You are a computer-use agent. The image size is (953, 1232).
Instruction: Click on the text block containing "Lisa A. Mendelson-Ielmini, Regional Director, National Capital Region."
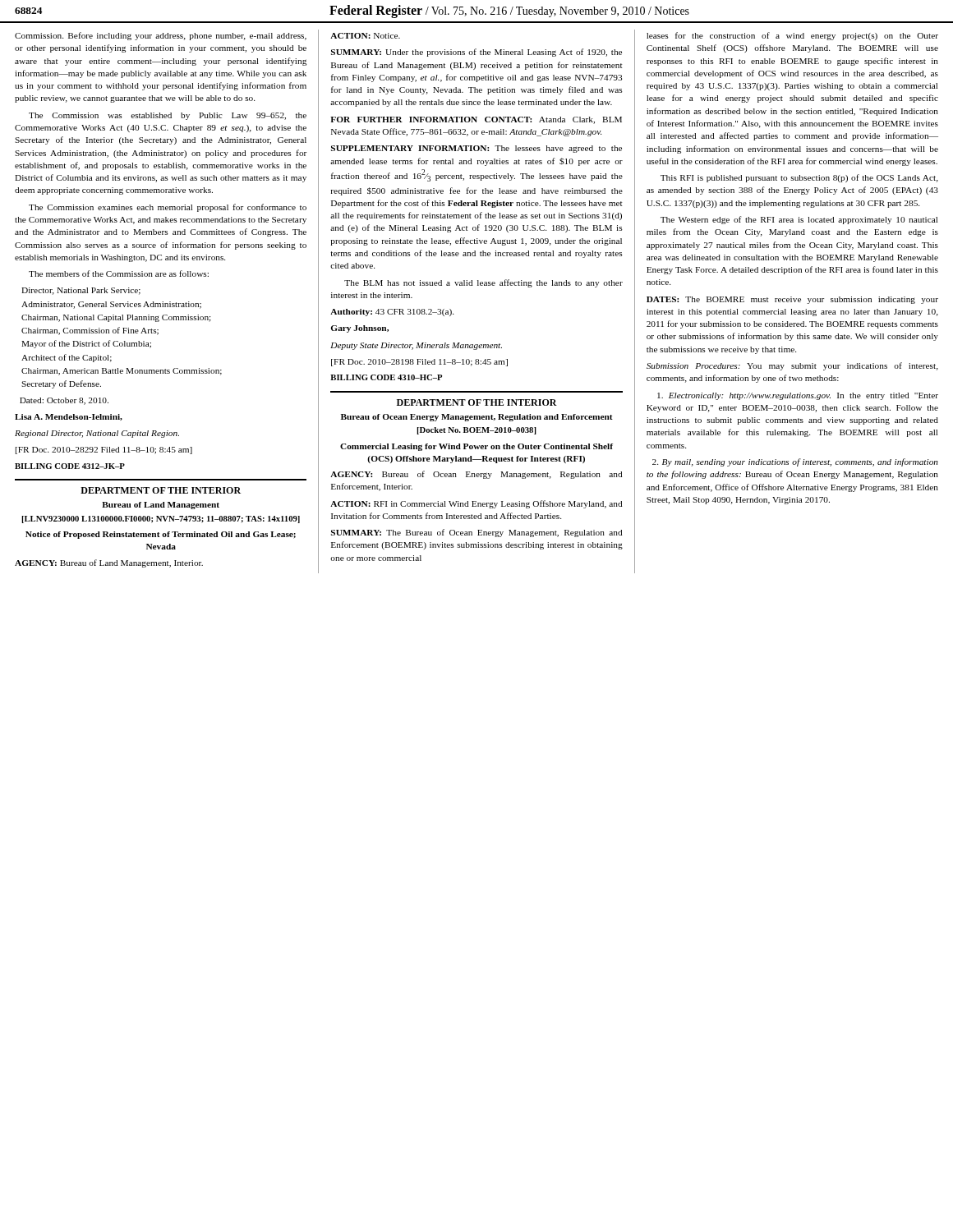(x=161, y=433)
